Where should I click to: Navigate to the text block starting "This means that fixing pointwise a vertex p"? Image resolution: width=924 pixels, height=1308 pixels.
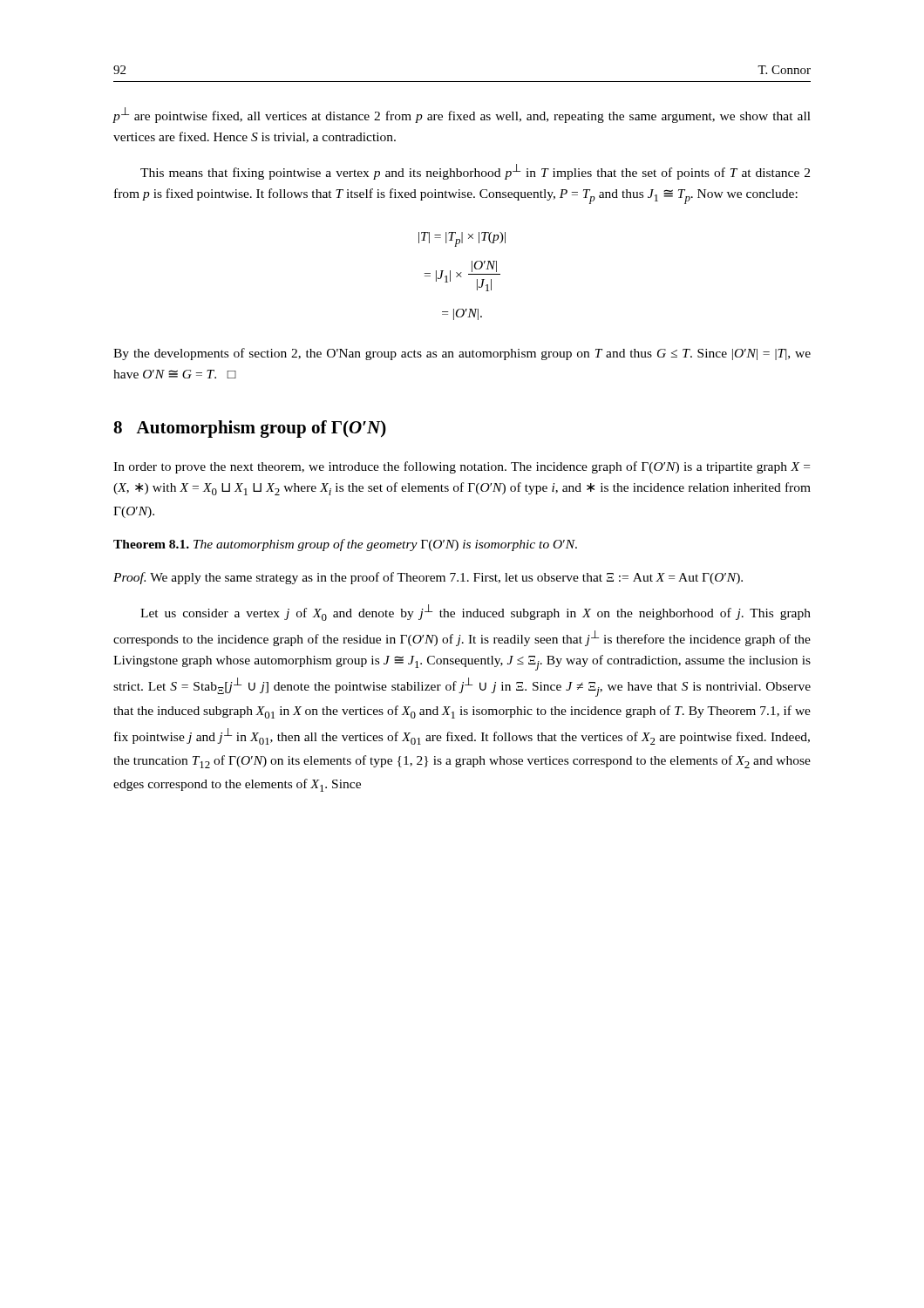pyautogui.click(x=462, y=183)
